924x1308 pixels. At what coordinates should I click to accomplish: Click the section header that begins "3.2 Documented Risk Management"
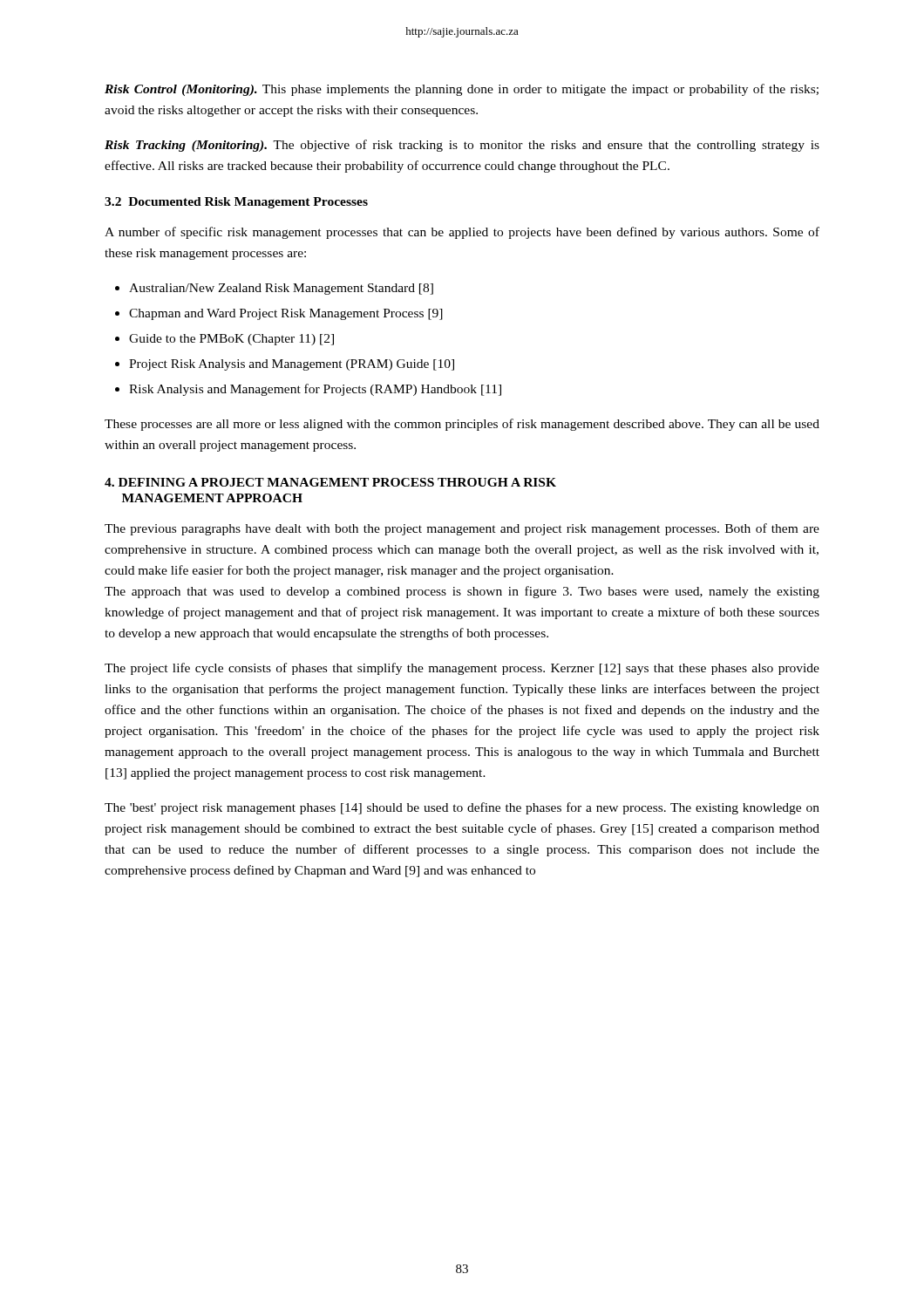pos(236,201)
